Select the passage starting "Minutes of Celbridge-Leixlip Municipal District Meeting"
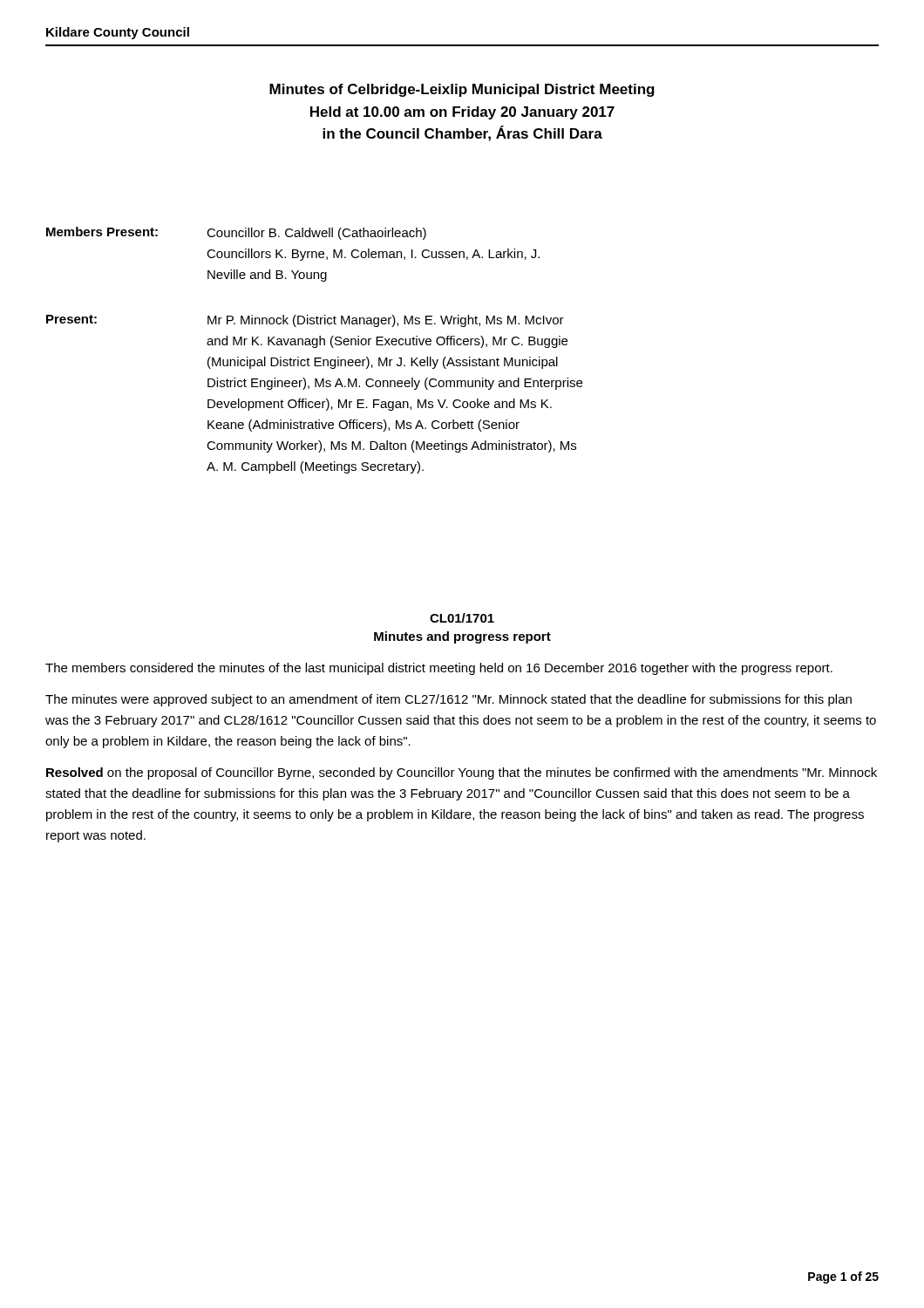The width and height of the screenshot is (924, 1308). [462, 112]
